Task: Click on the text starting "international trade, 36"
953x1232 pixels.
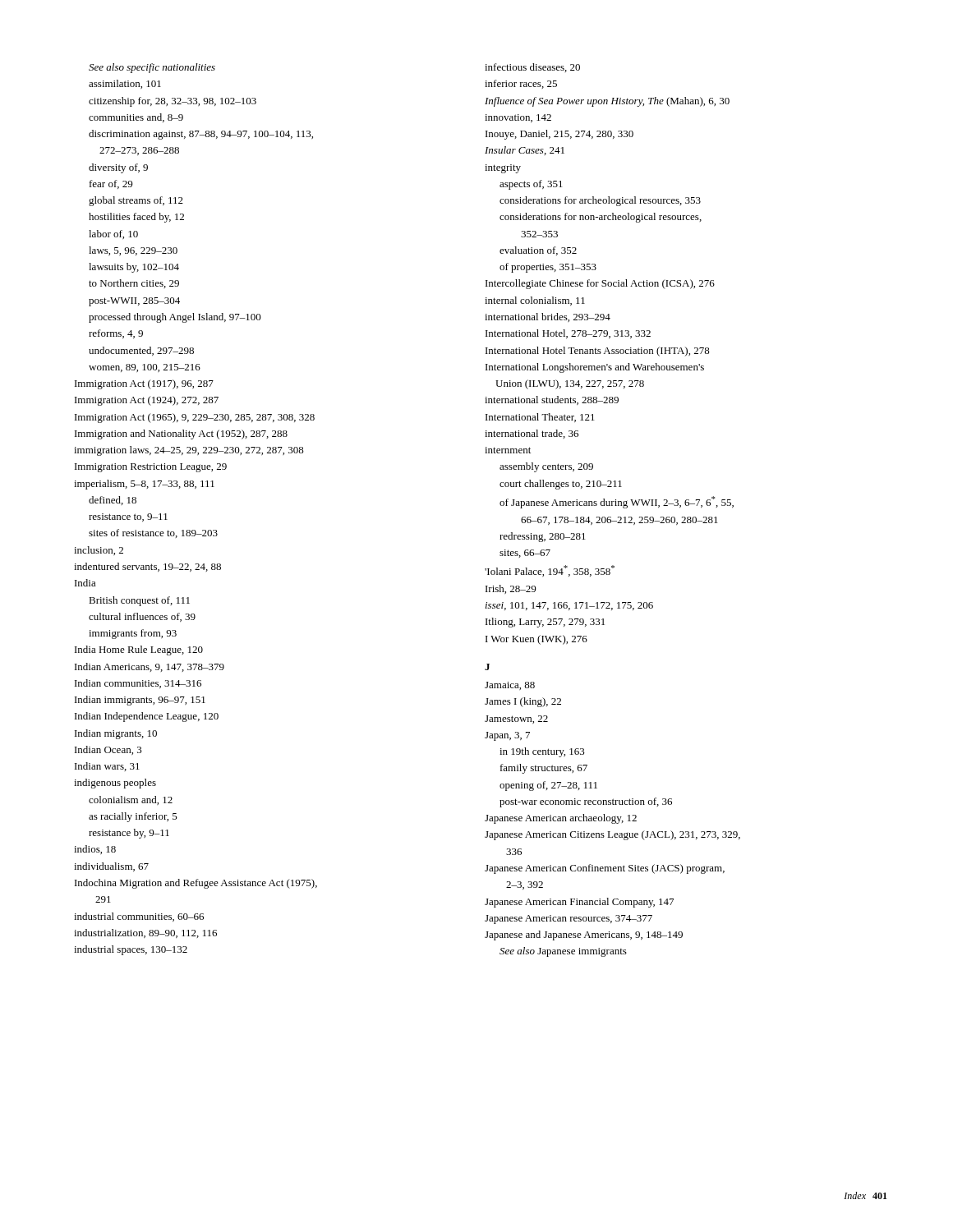Action: [532, 433]
